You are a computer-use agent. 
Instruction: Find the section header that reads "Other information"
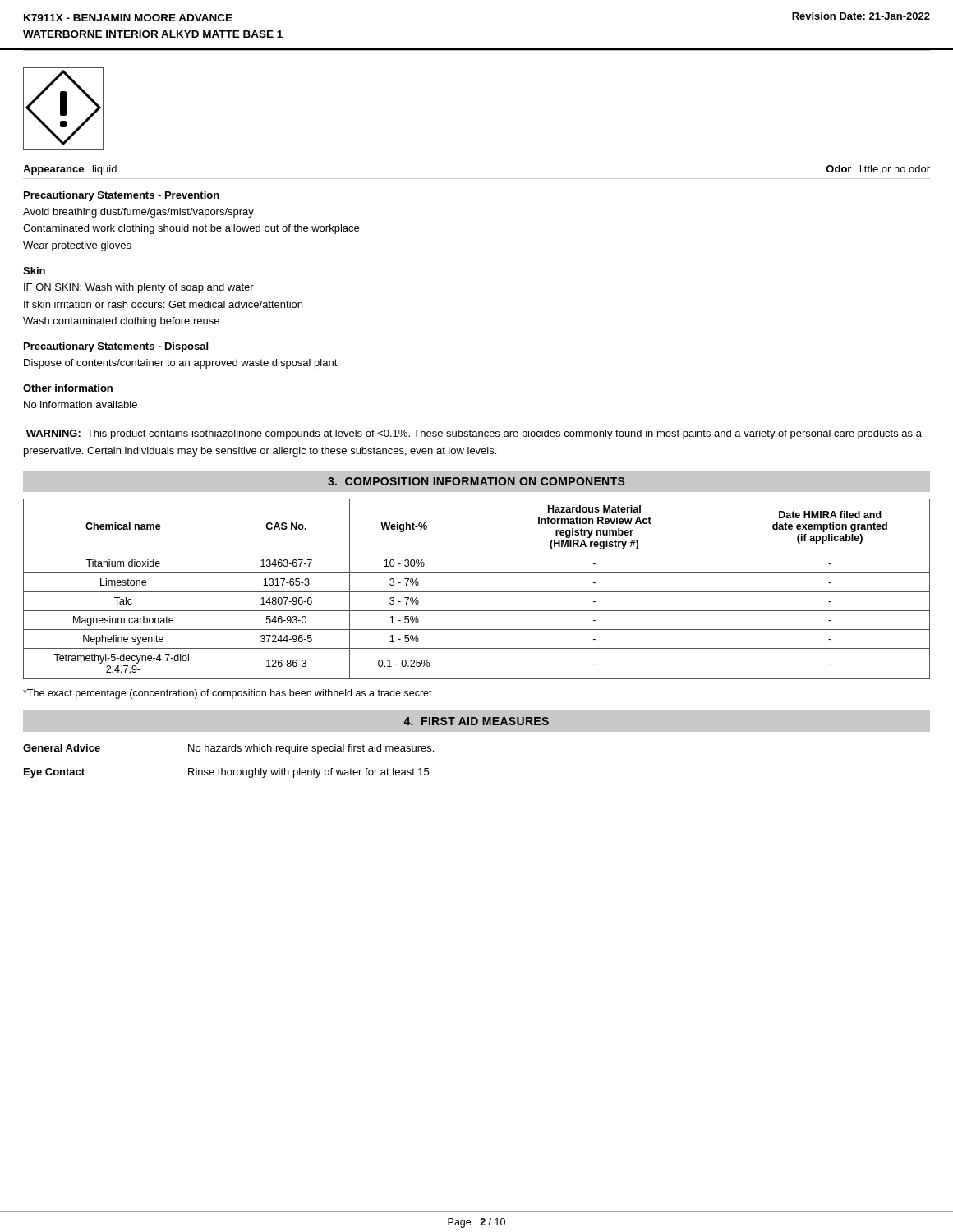tap(68, 388)
